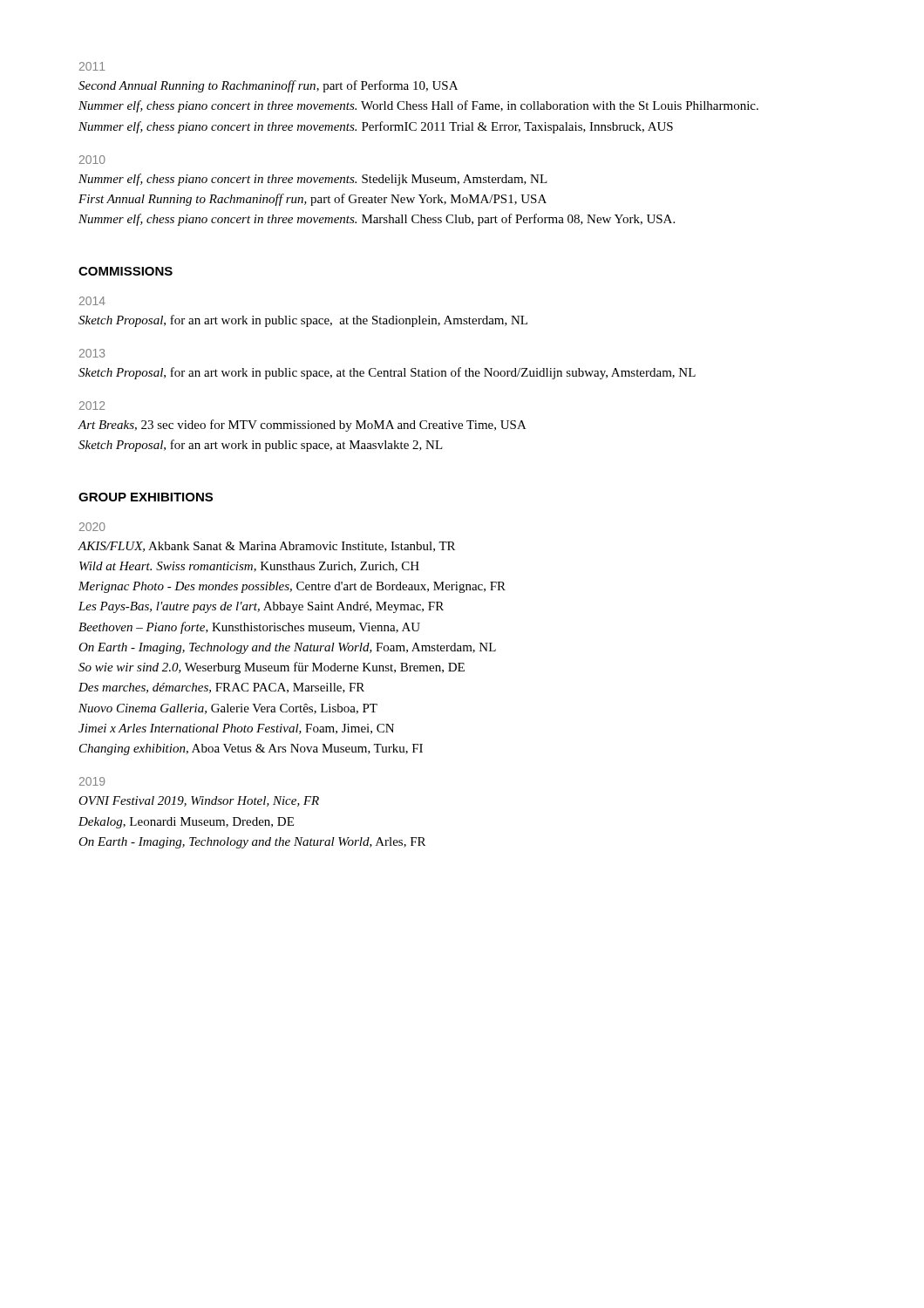Screen dimensions: 1308x924
Task: Where is the passage that starts "AKIS/FLUX, Akbank Sanat & Marina Abramovic"?
Action: pos(292,647)
